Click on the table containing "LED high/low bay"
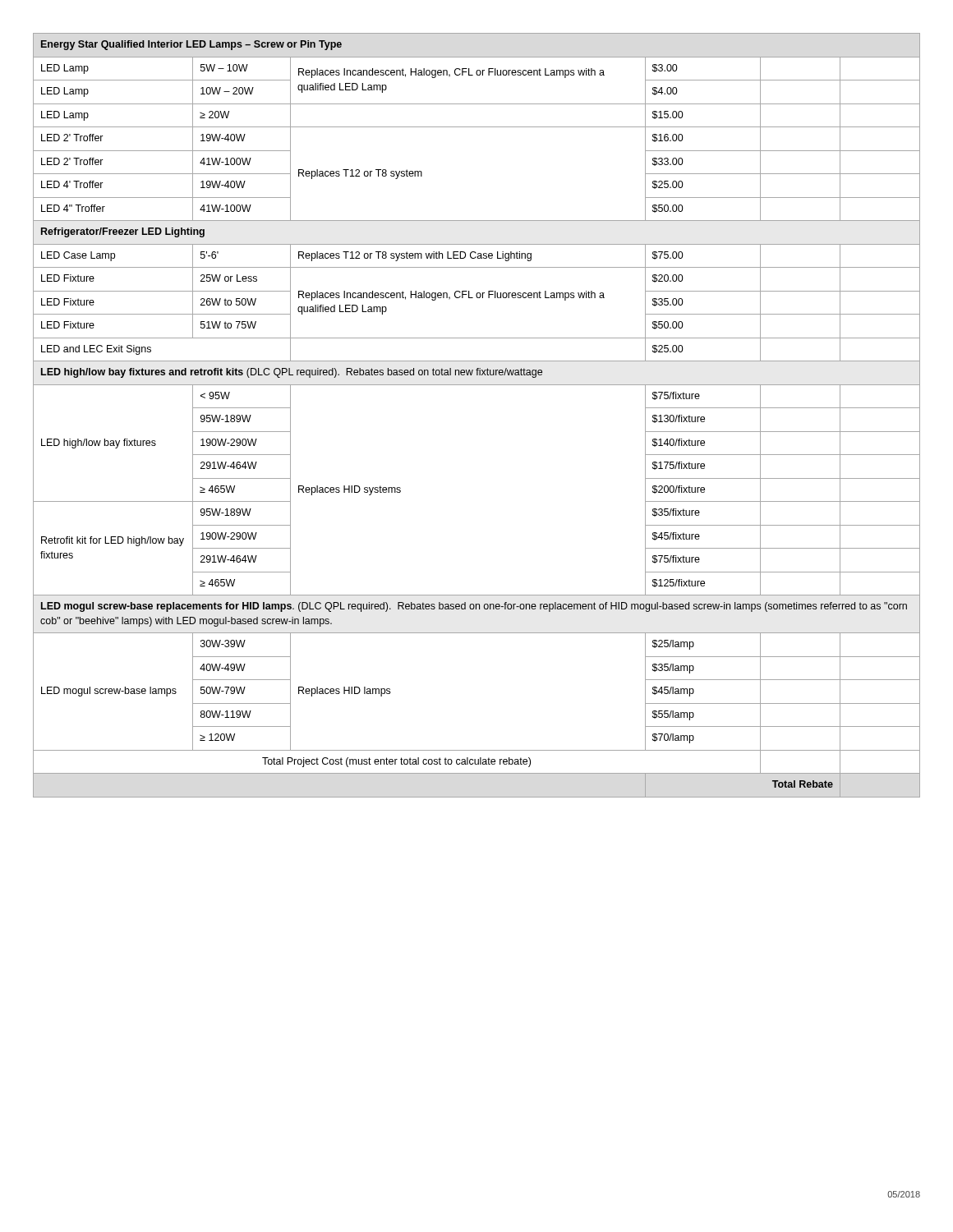Screen dimensions: 1232x953 click(476, 415)
